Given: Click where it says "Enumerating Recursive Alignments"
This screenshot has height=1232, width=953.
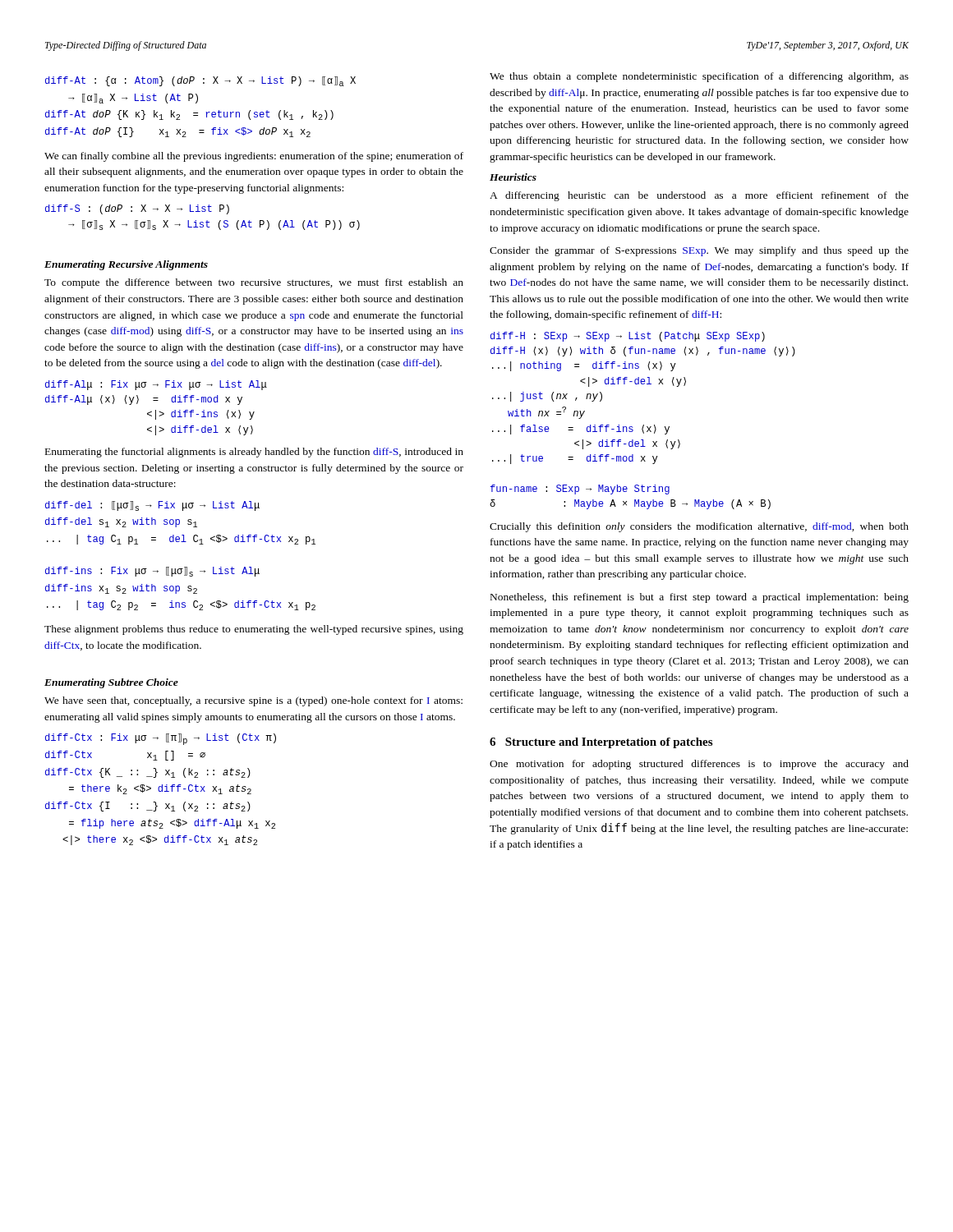Looking at the screenshot, I should click(126, 264).
